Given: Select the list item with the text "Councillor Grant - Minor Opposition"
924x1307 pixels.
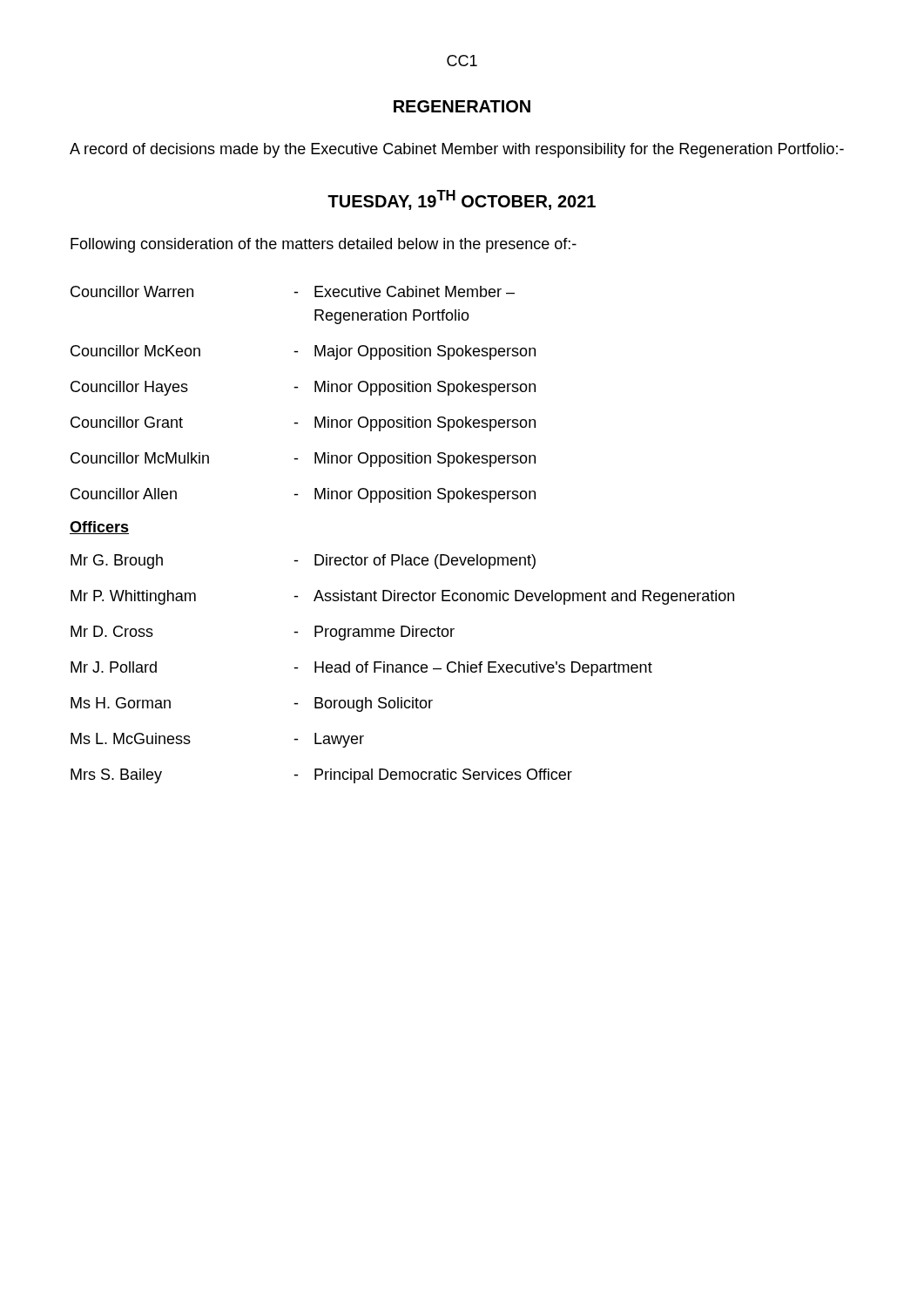Looking at the screenshot, I should [x=462, y=423].
